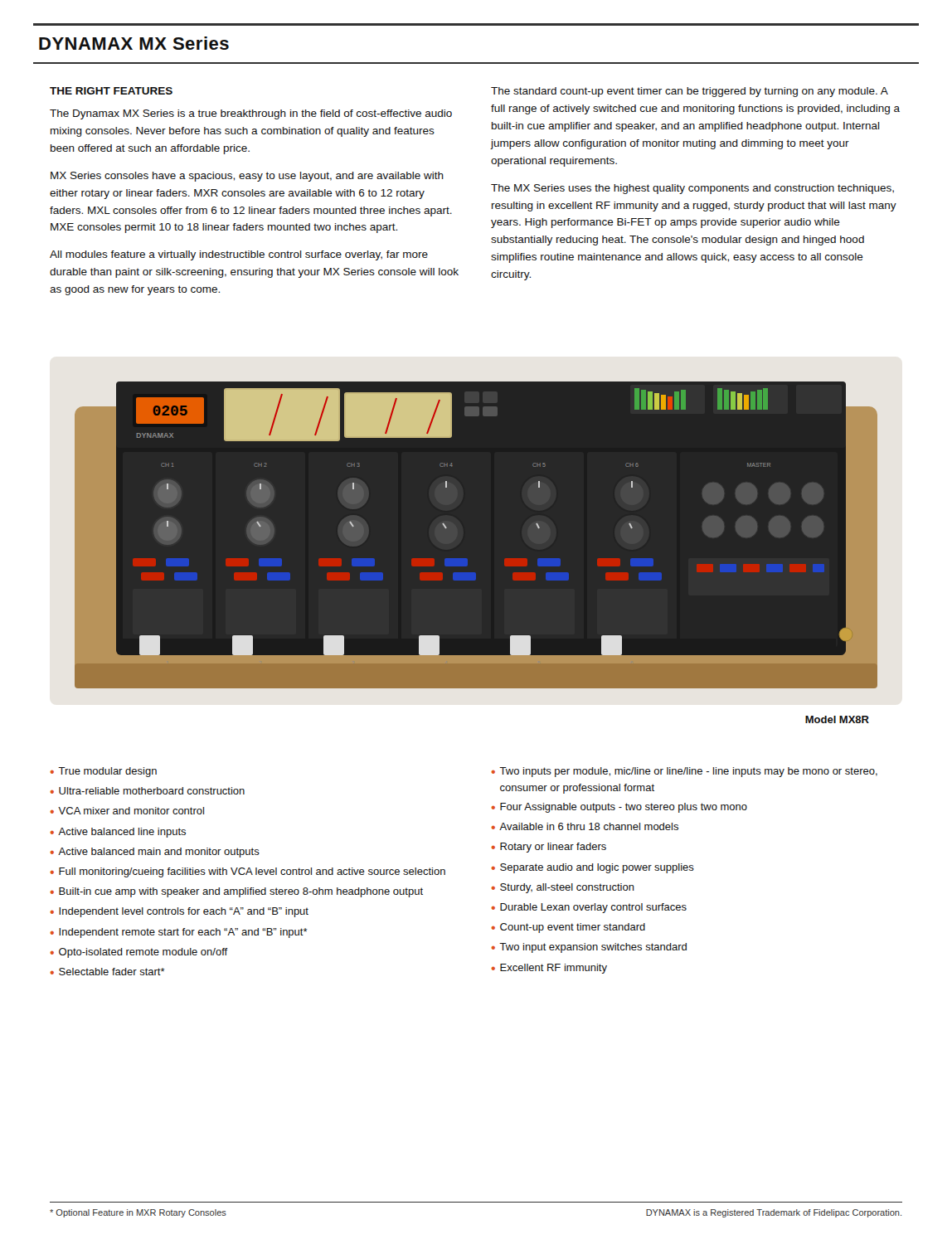Locate the region starting "•Two input expansion"
The width and height of the screenshot is (952, 1244).
pyautogui.click(x=697, y=947)
